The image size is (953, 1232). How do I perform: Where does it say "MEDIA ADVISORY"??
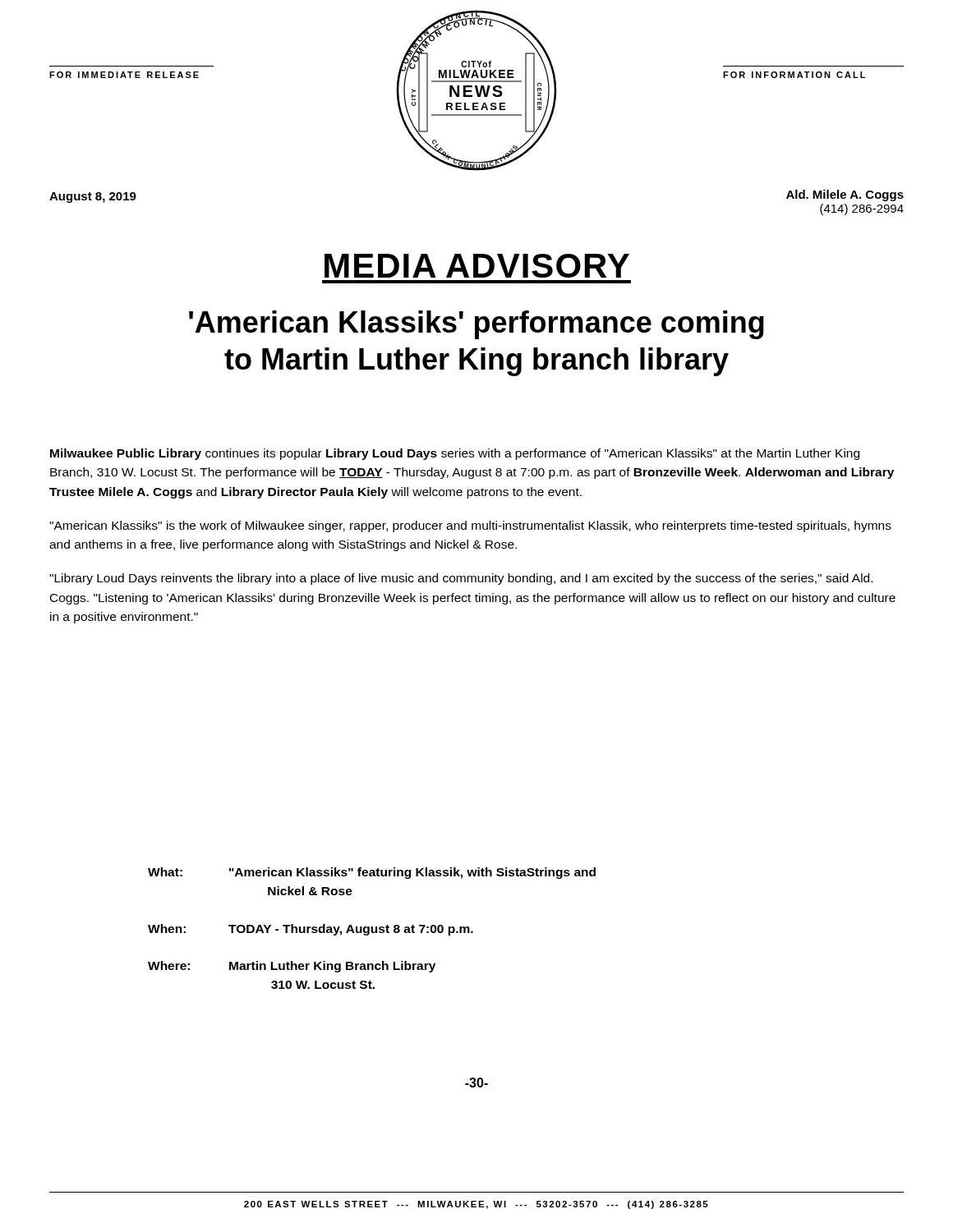(476, 266)
